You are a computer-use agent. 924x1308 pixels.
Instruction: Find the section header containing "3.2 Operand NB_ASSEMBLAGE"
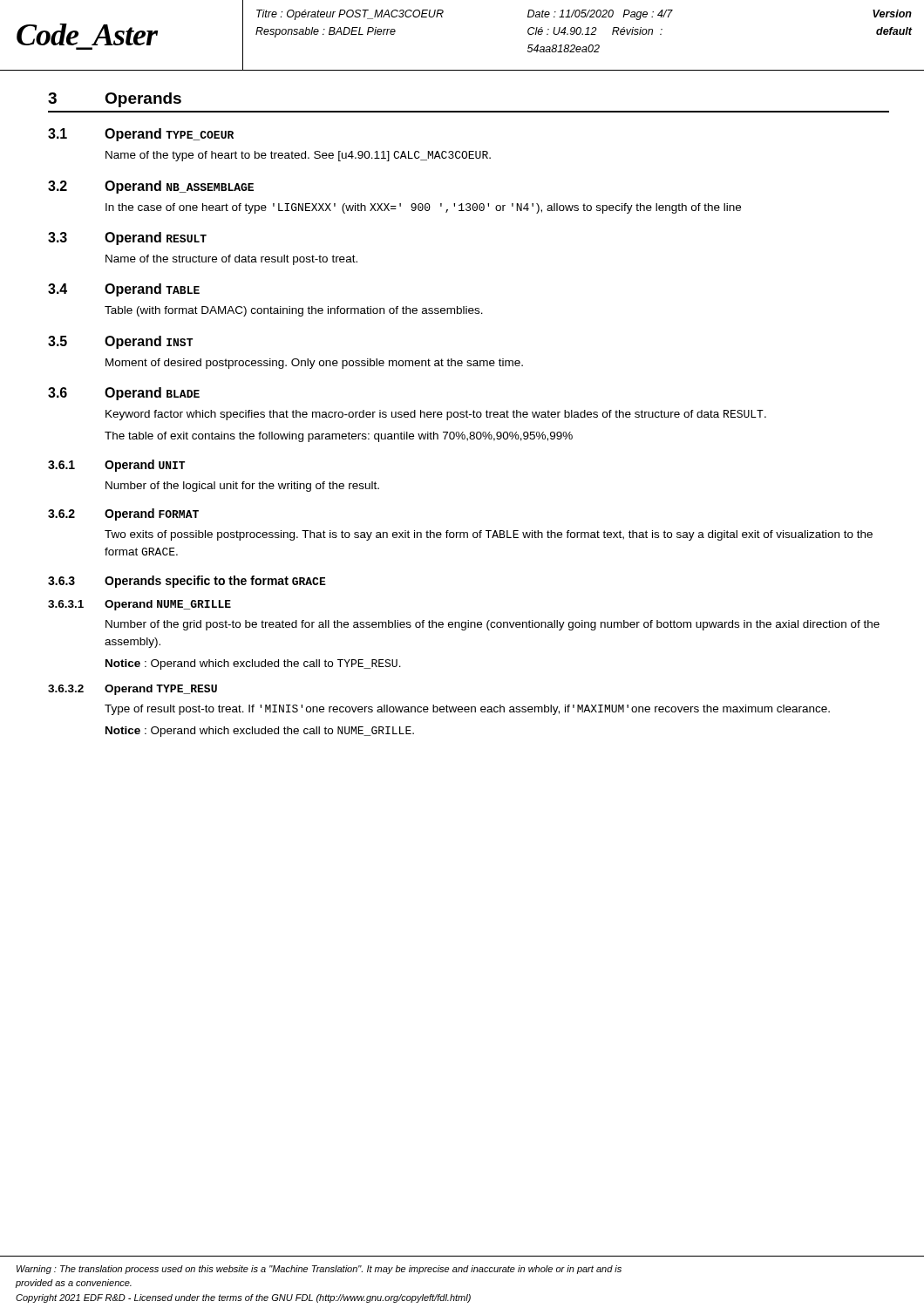coord(151,186)
